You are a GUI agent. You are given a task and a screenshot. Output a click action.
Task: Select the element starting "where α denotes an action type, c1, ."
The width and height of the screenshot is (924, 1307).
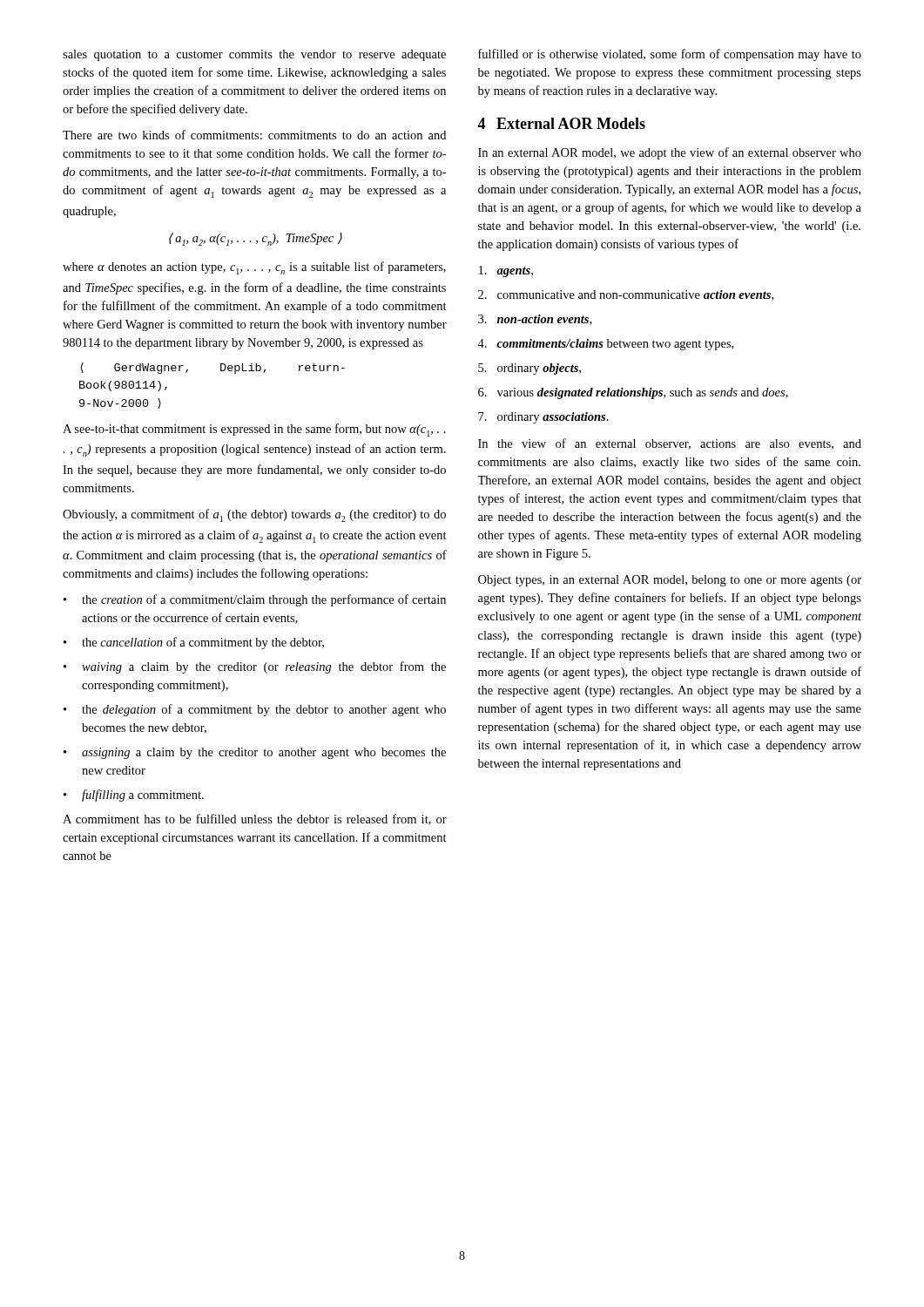pyautogui.click(x=255, y=305)
